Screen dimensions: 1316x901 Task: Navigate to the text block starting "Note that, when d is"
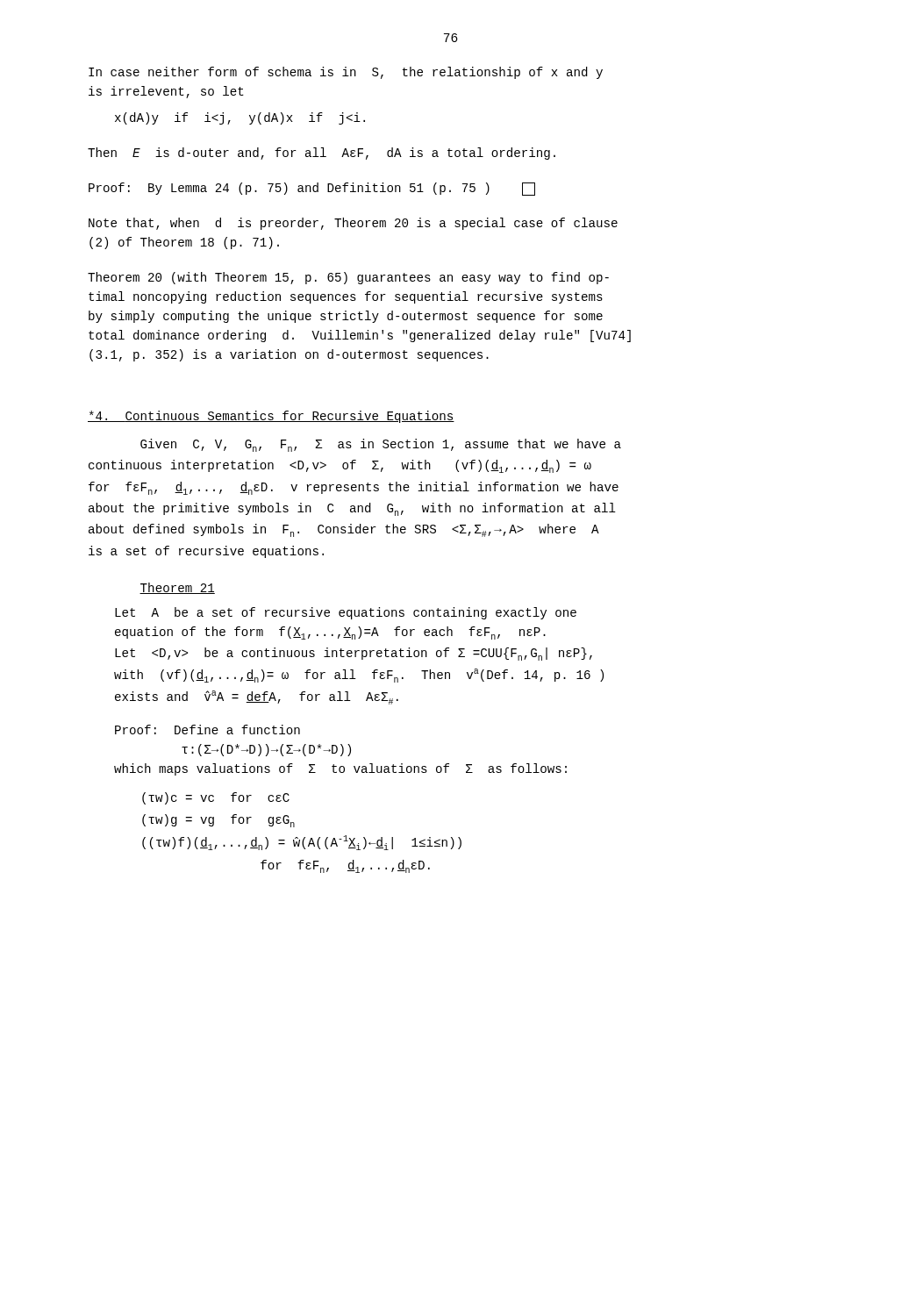[x=353, y=233]
